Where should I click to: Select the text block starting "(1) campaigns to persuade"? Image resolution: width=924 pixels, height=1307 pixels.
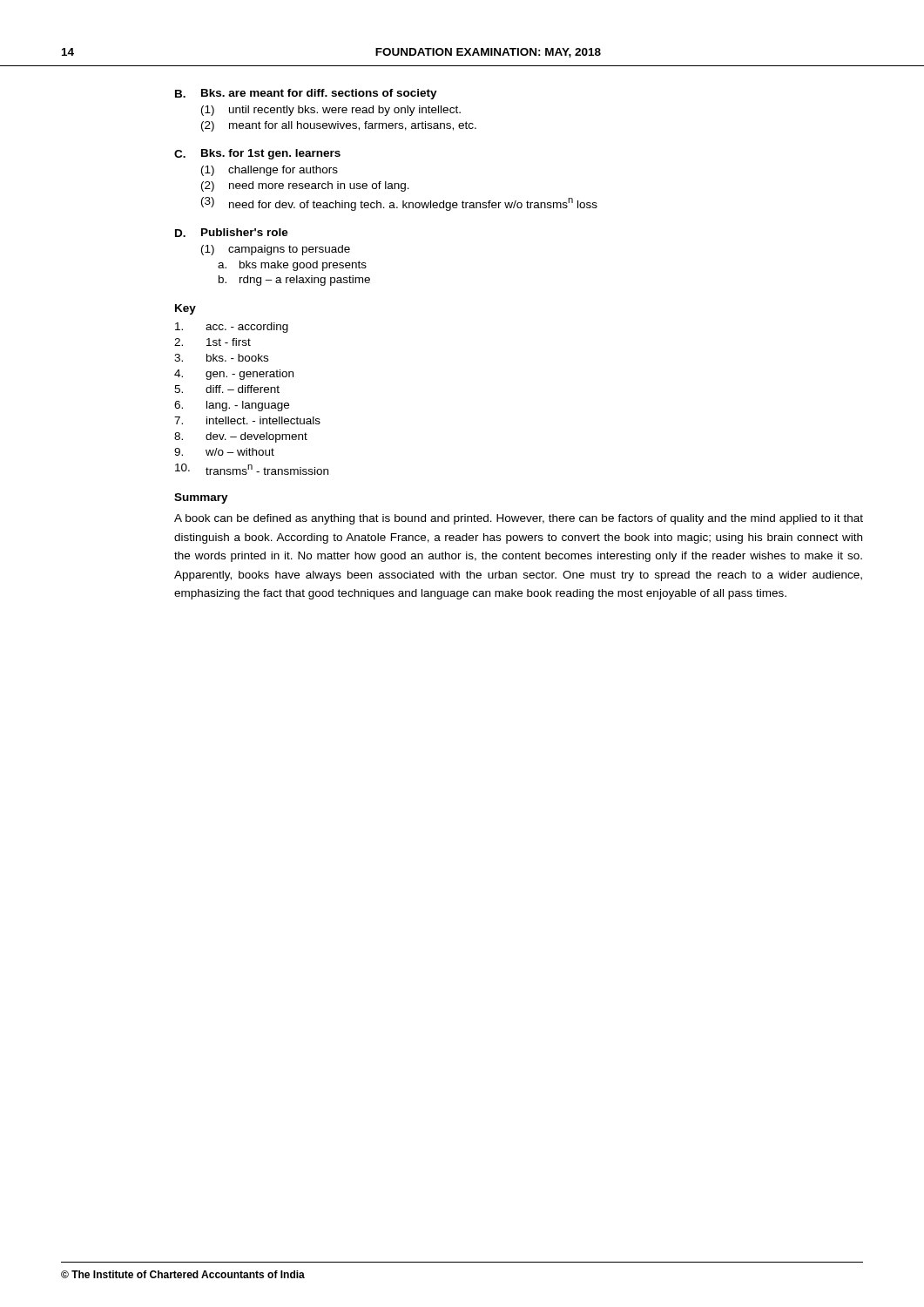275,248
